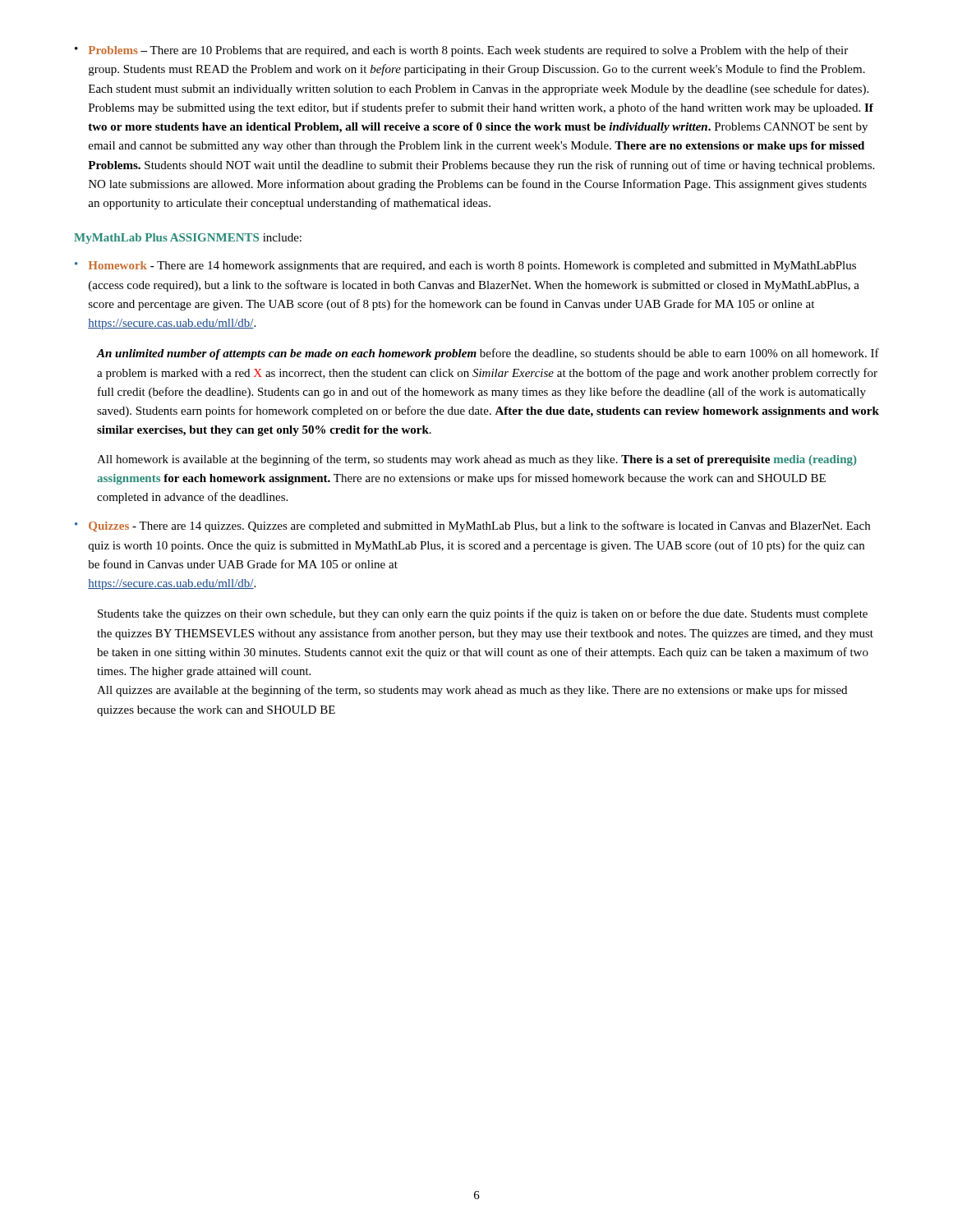Click the passage that begins "• Homework - There are 14"
Viewport: 953px width, 1232px height.
(x=476, y=295)
